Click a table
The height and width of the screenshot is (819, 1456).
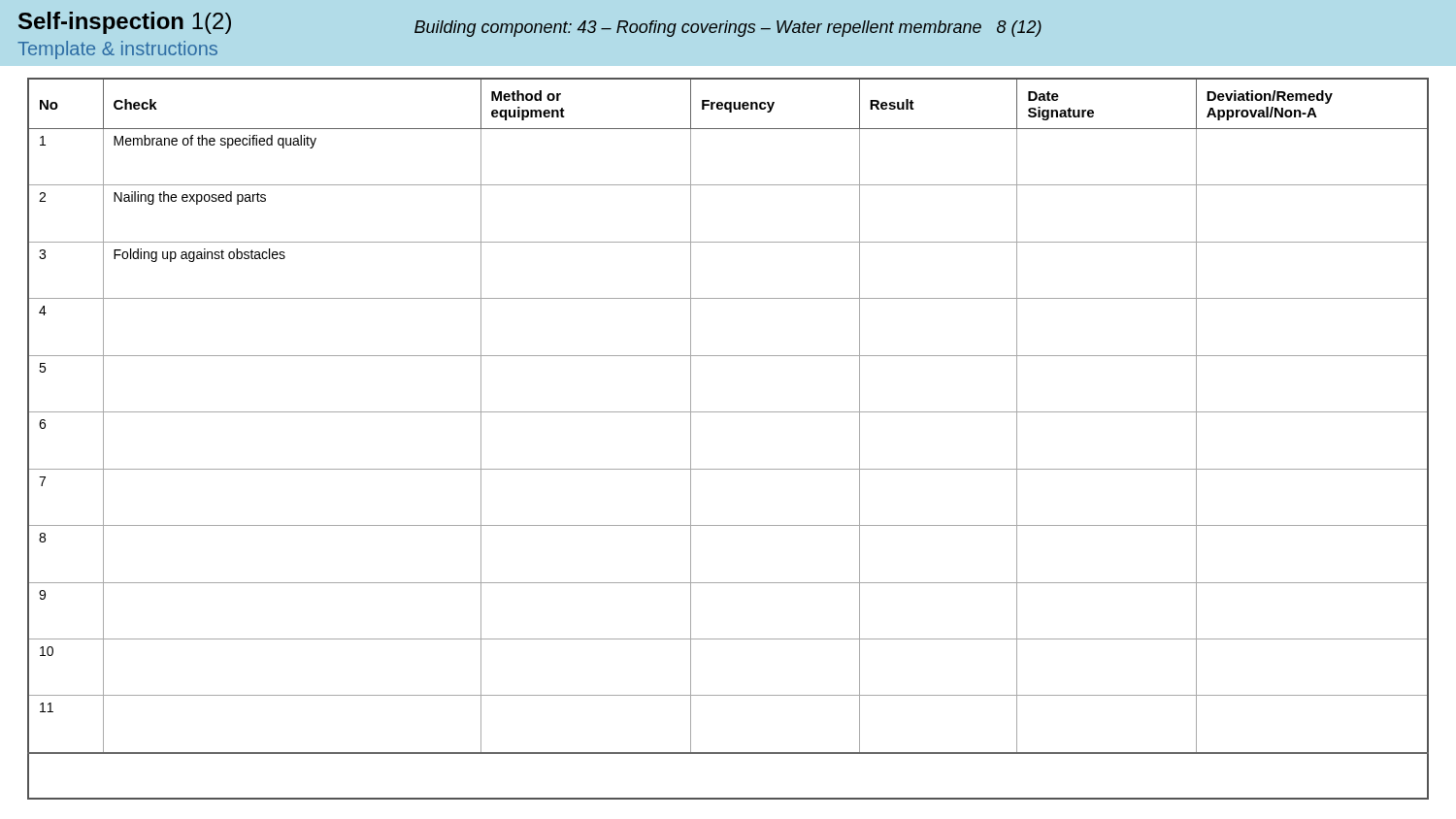point(728,439)
